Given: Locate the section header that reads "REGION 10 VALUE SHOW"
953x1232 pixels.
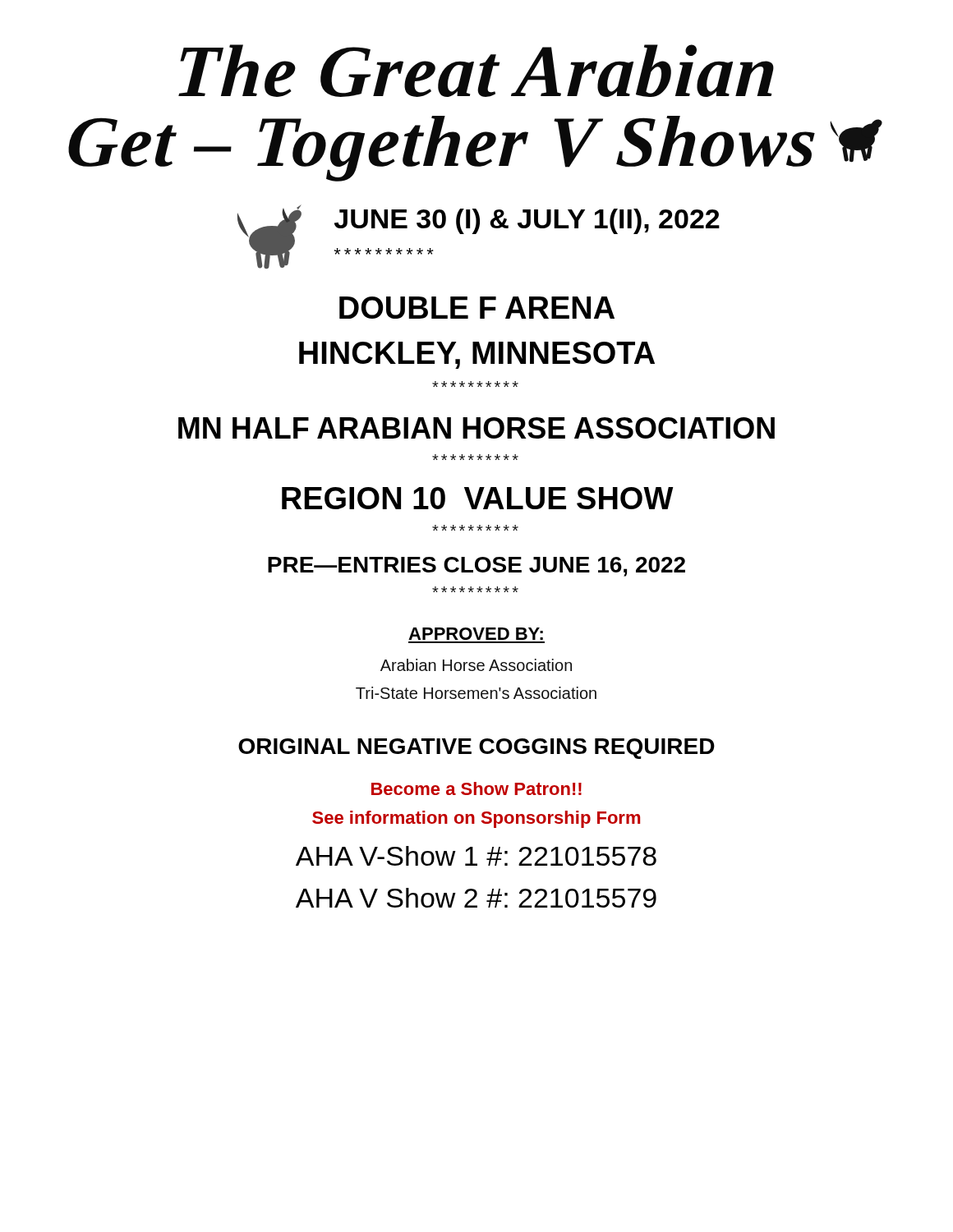Looking at the screenshot, I should pyautogui.click(x=476, y=511).
